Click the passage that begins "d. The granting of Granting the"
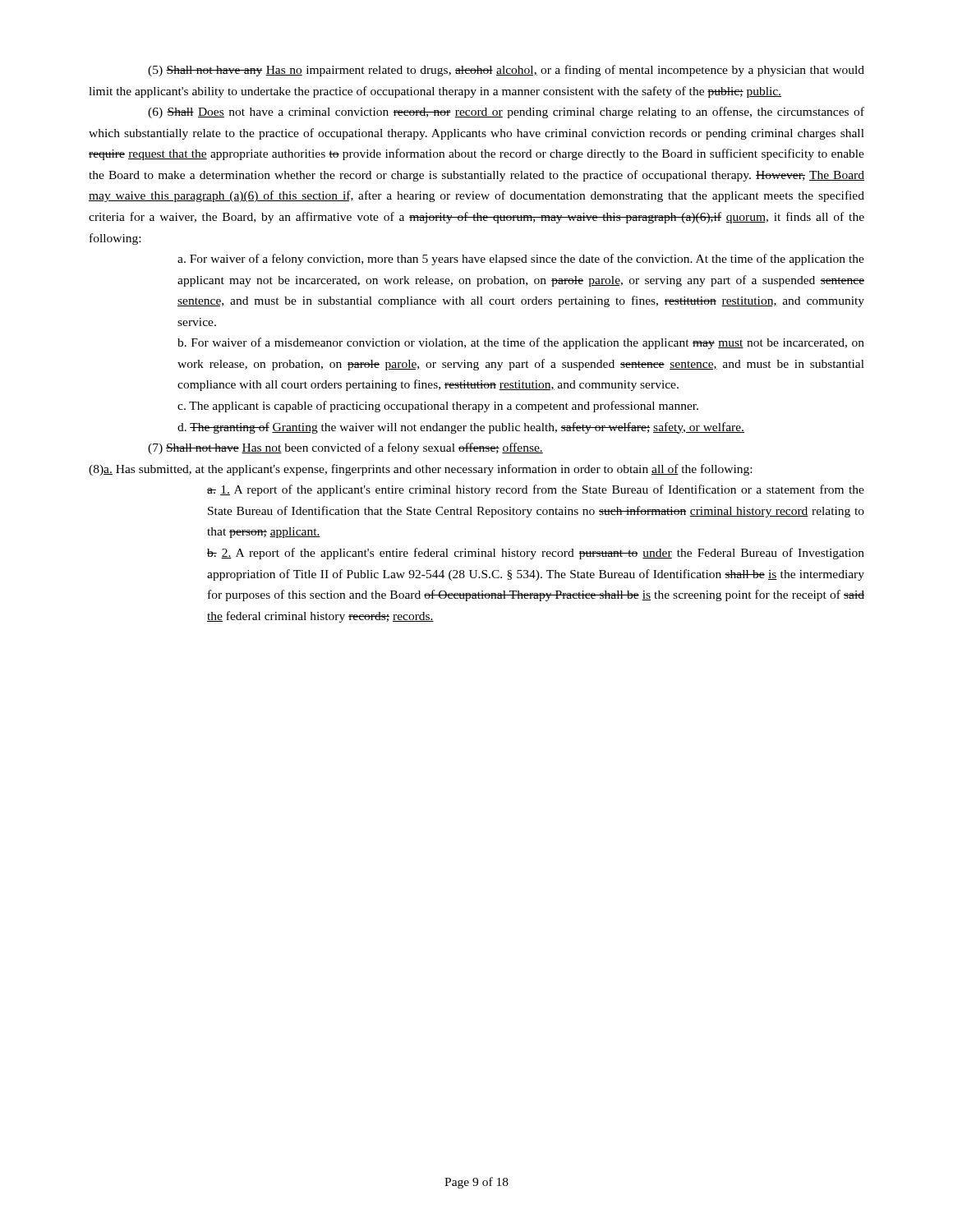 coord(521,427)
